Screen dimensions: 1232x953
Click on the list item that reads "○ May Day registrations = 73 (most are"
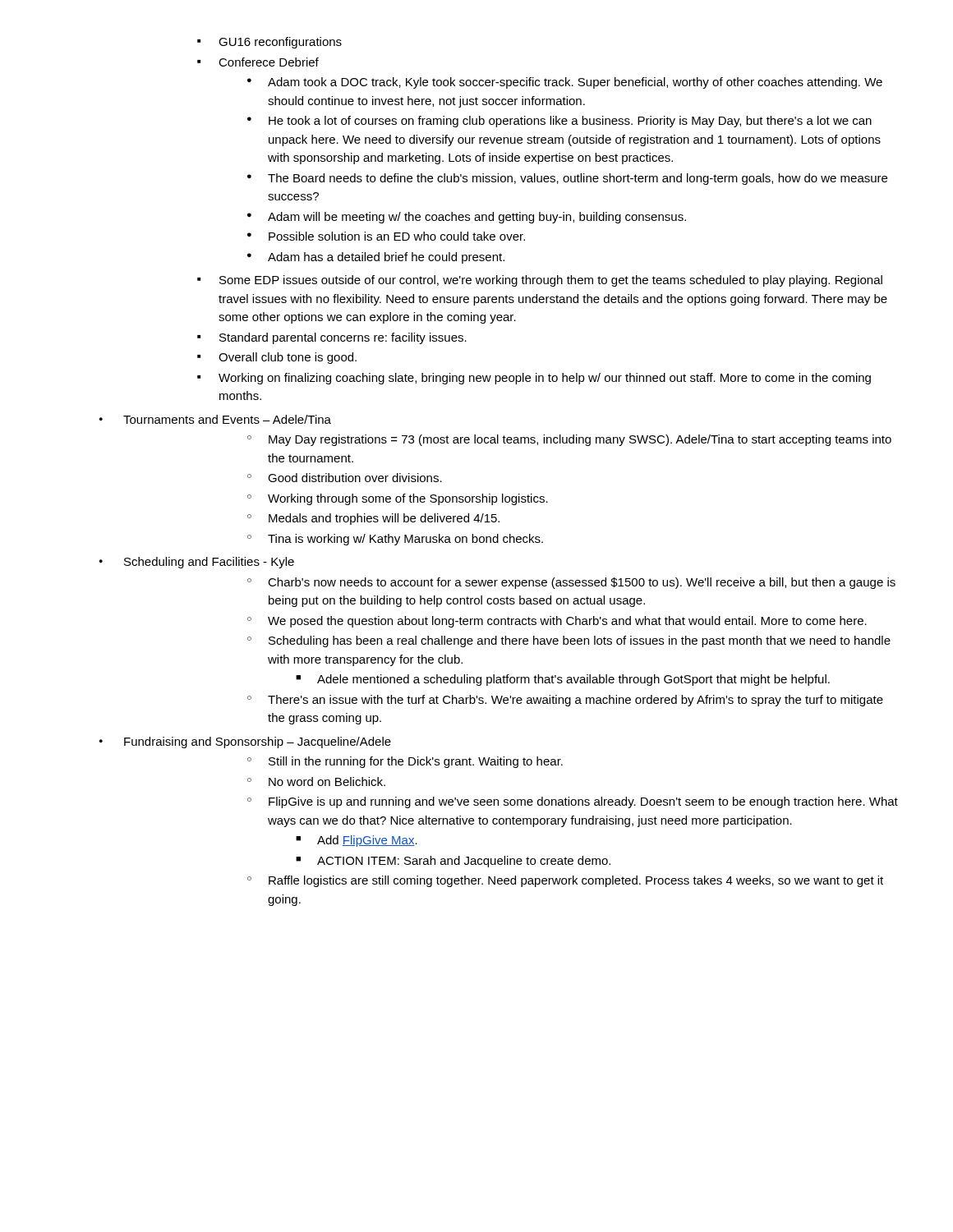pos(575,449)
